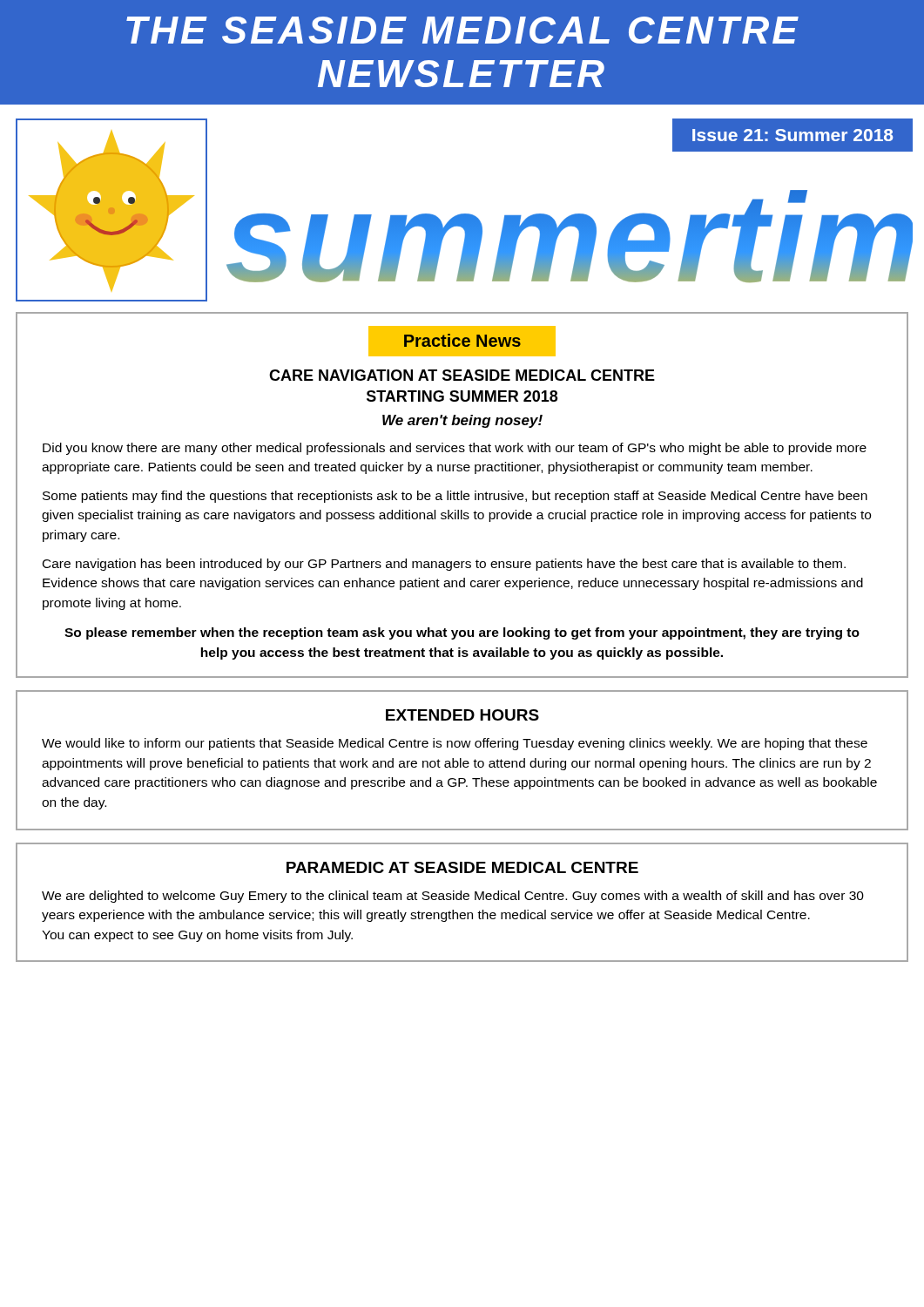Navigate to the block starting "Did you know there are many"

[454, 457]
